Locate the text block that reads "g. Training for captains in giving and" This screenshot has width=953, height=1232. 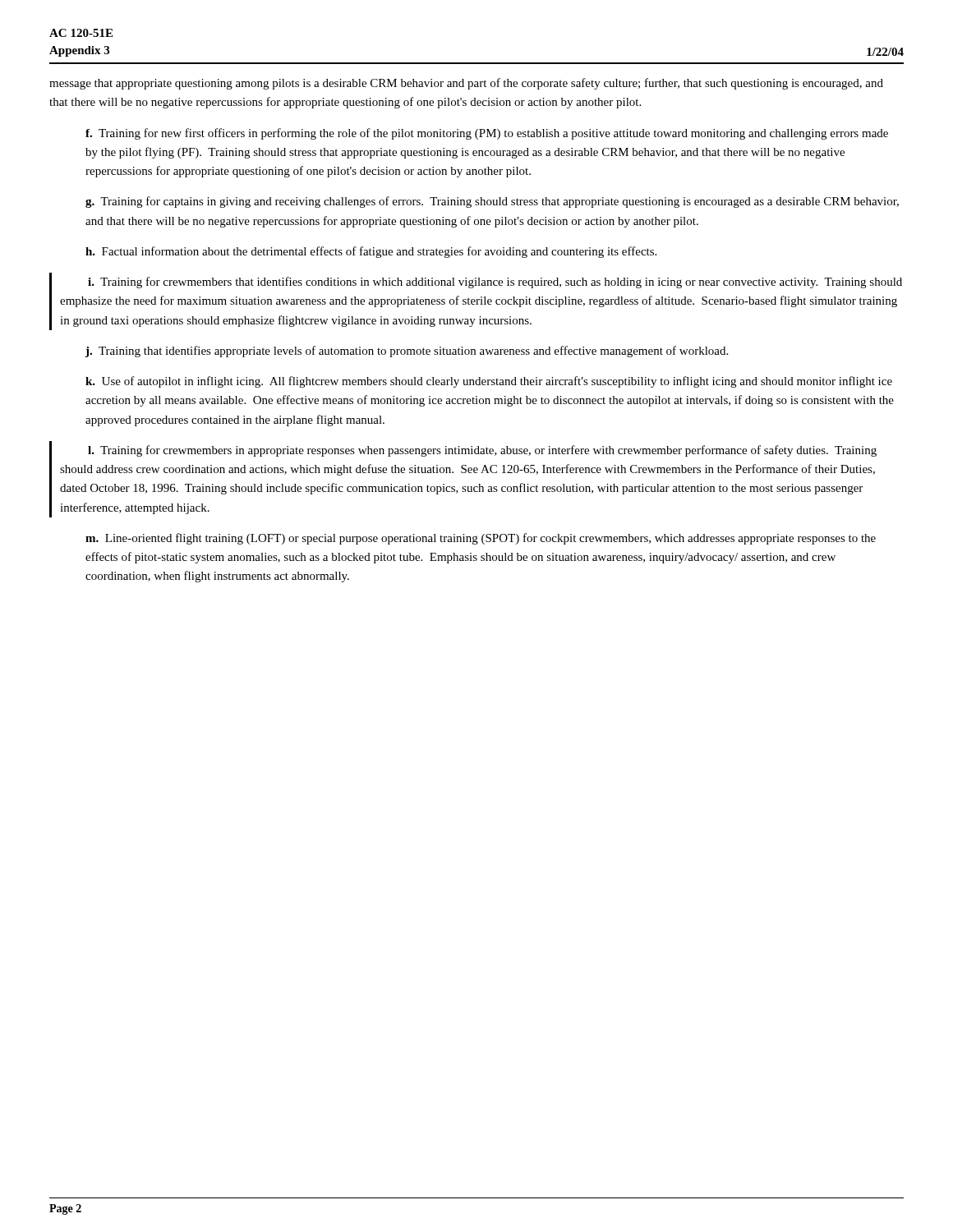[492, 211]
